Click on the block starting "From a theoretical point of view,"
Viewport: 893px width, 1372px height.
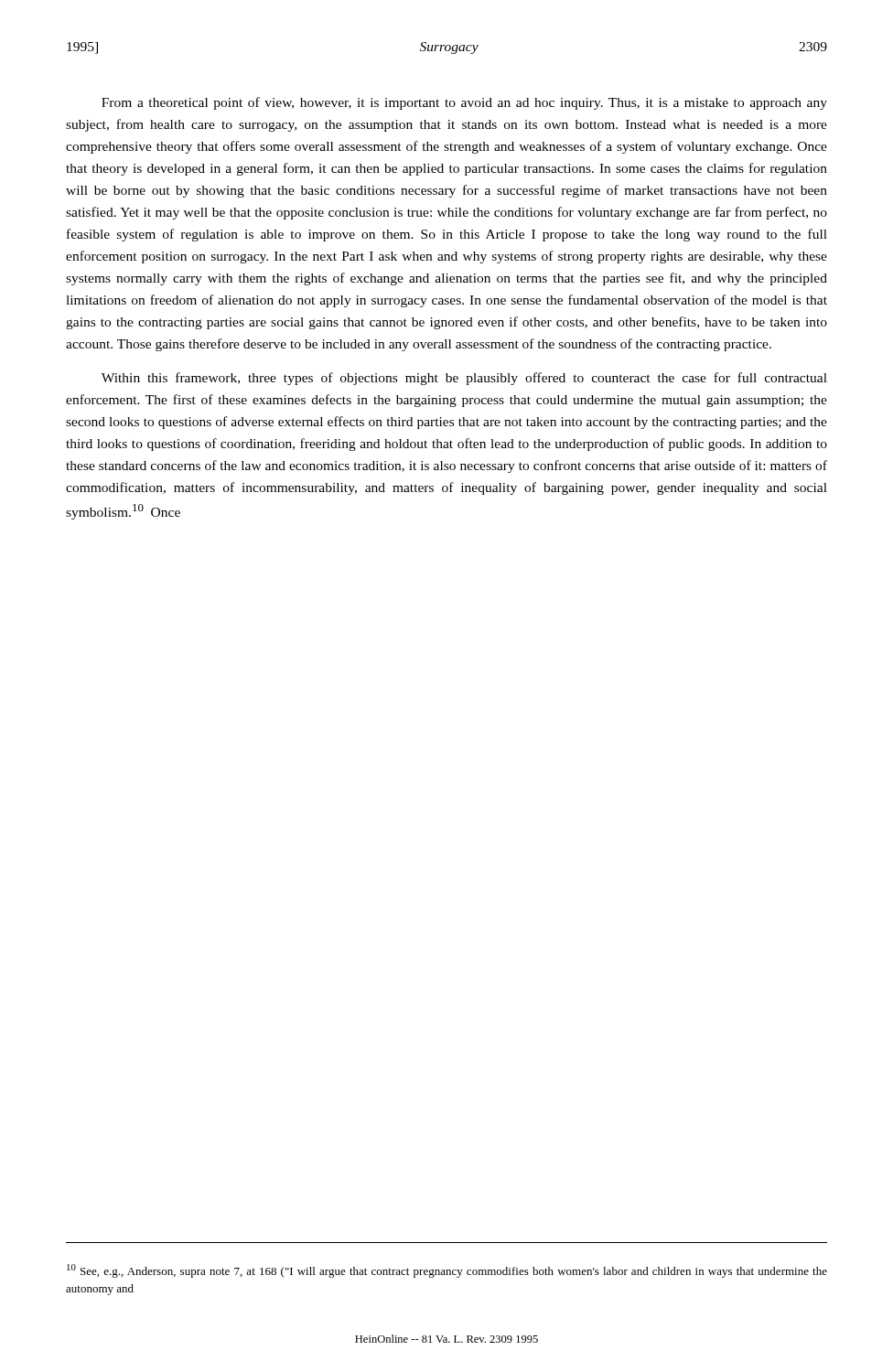446,223
